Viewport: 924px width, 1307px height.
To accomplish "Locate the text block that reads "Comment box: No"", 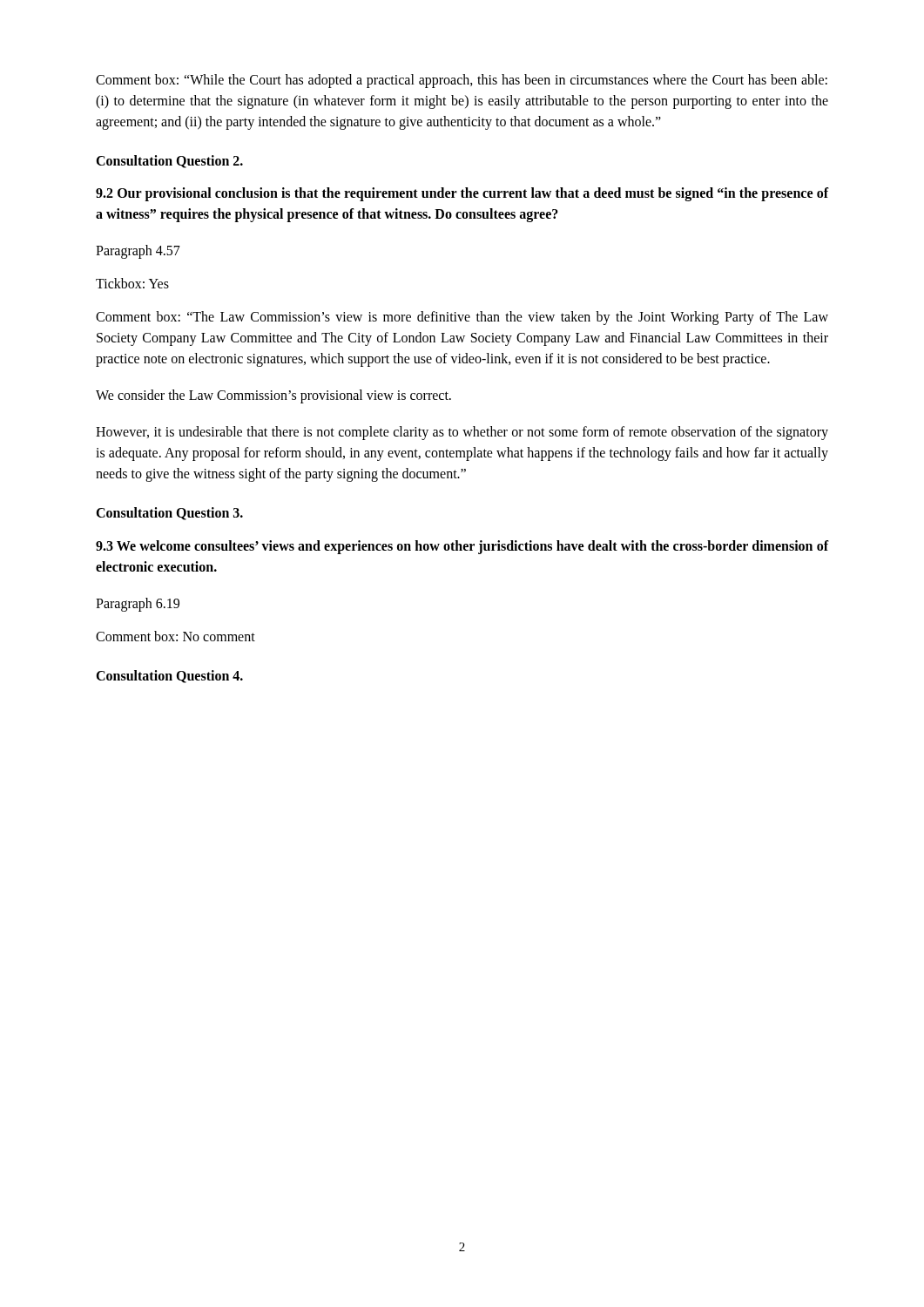I will pos(175,636).
